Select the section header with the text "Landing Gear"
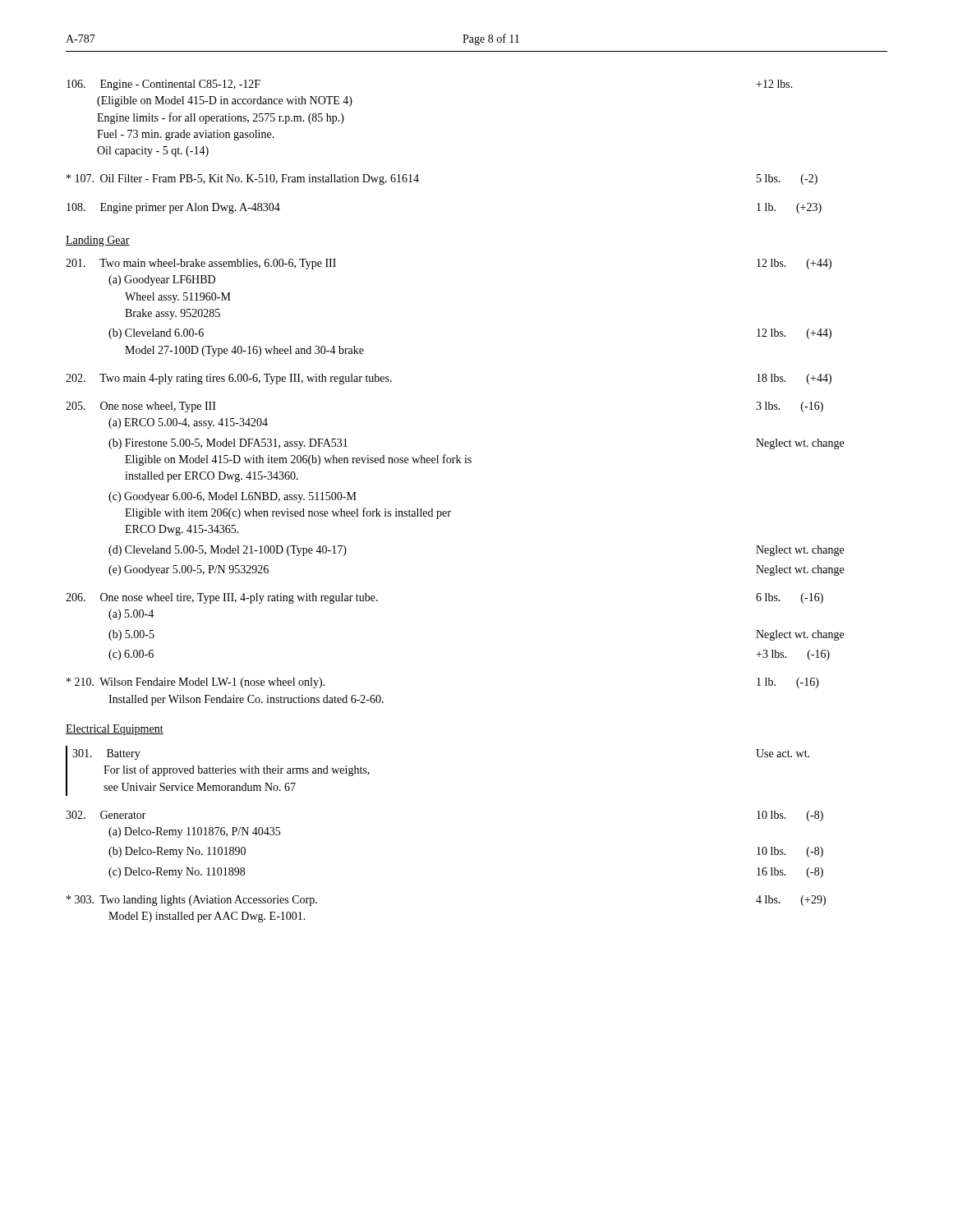This screenshot has height=1232, width=953. tap(98, 240)
